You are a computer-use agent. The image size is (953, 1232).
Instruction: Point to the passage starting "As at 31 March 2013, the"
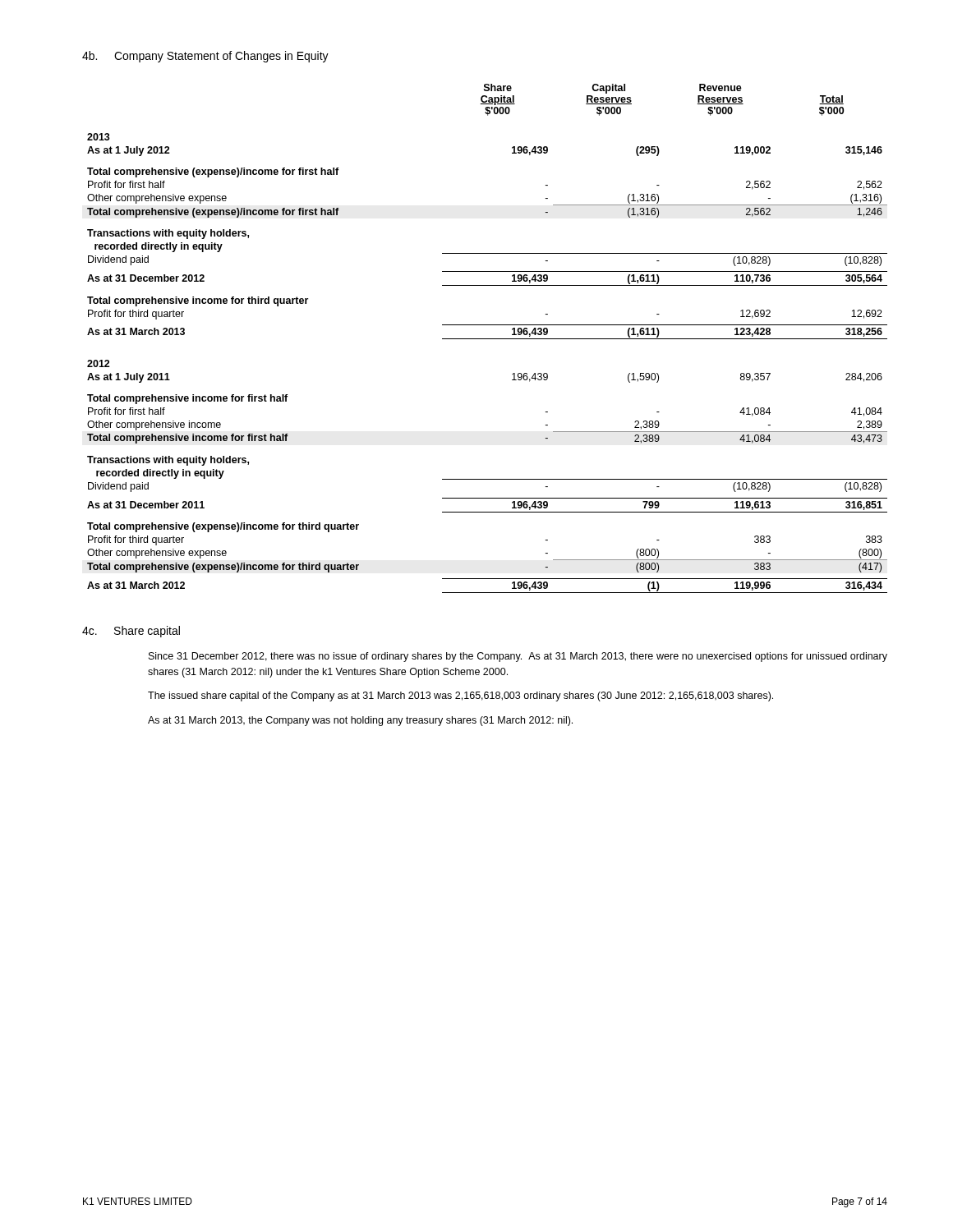click(361, 720)
